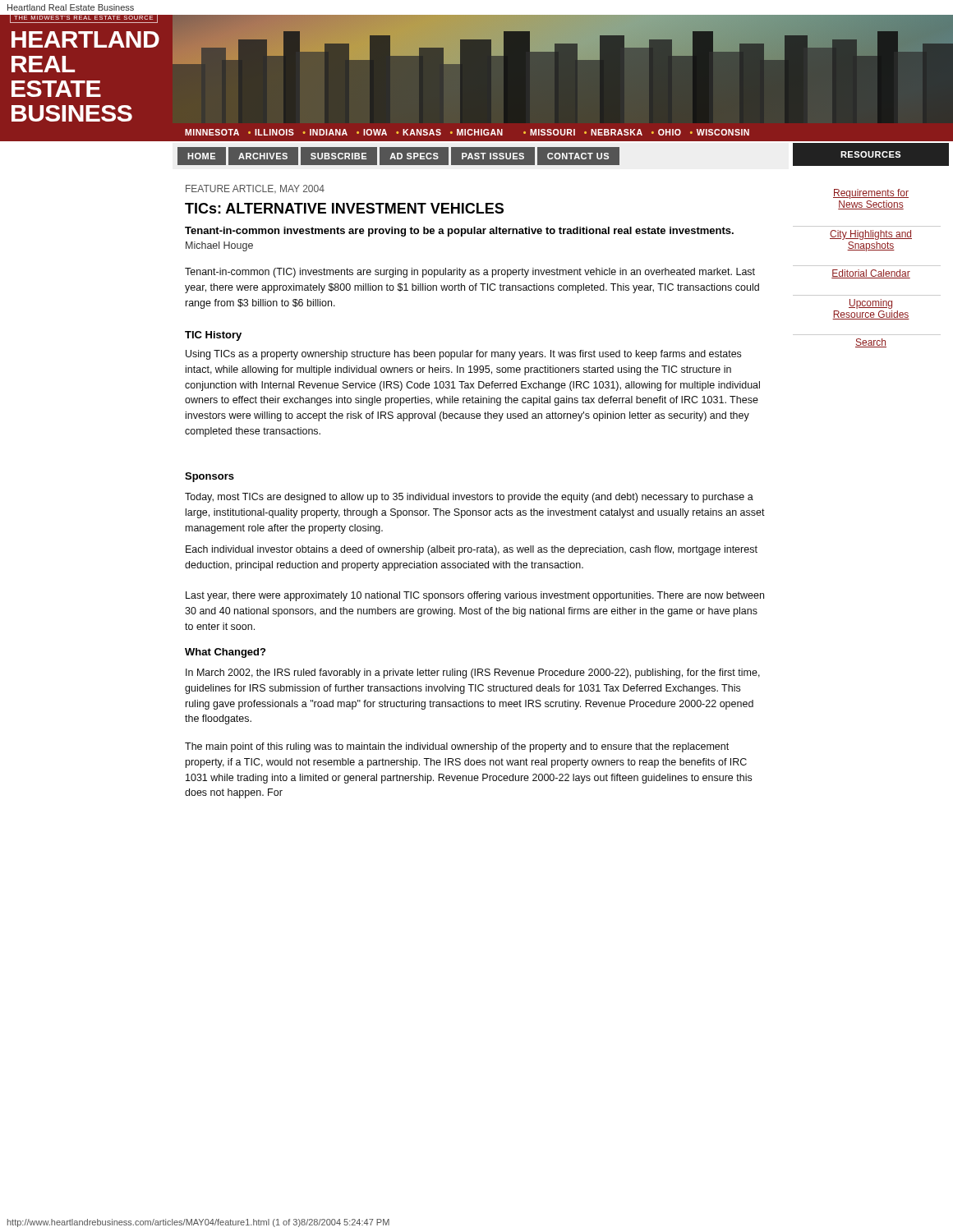Click where it says "TICs: ALTERNATIVE INVESTMENT VEHICLES"
Image resolution: width=953 pixels, height=1232 pixels.
click(345, 209)
